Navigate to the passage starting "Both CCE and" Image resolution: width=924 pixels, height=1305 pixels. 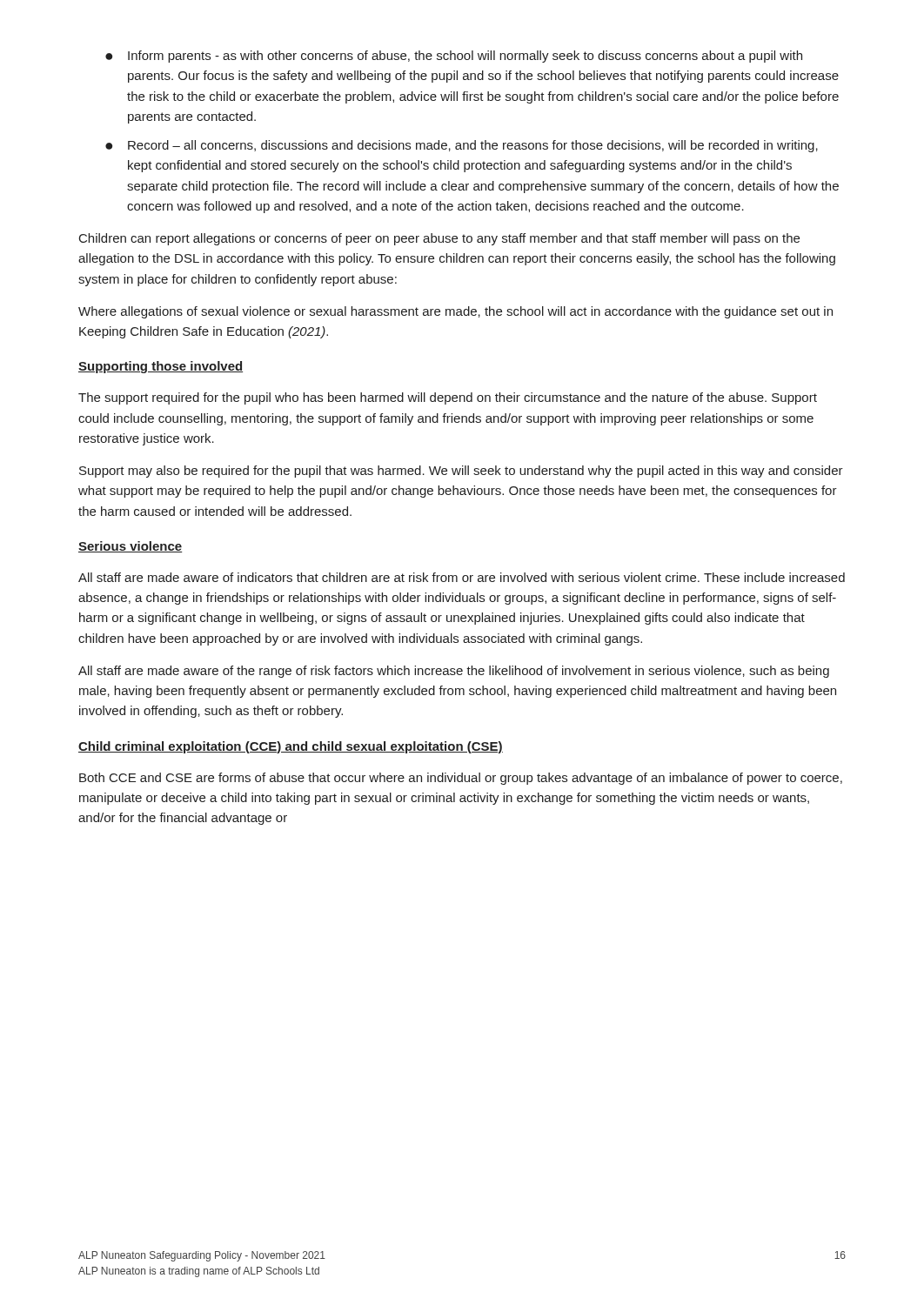(x=461, y=797)
